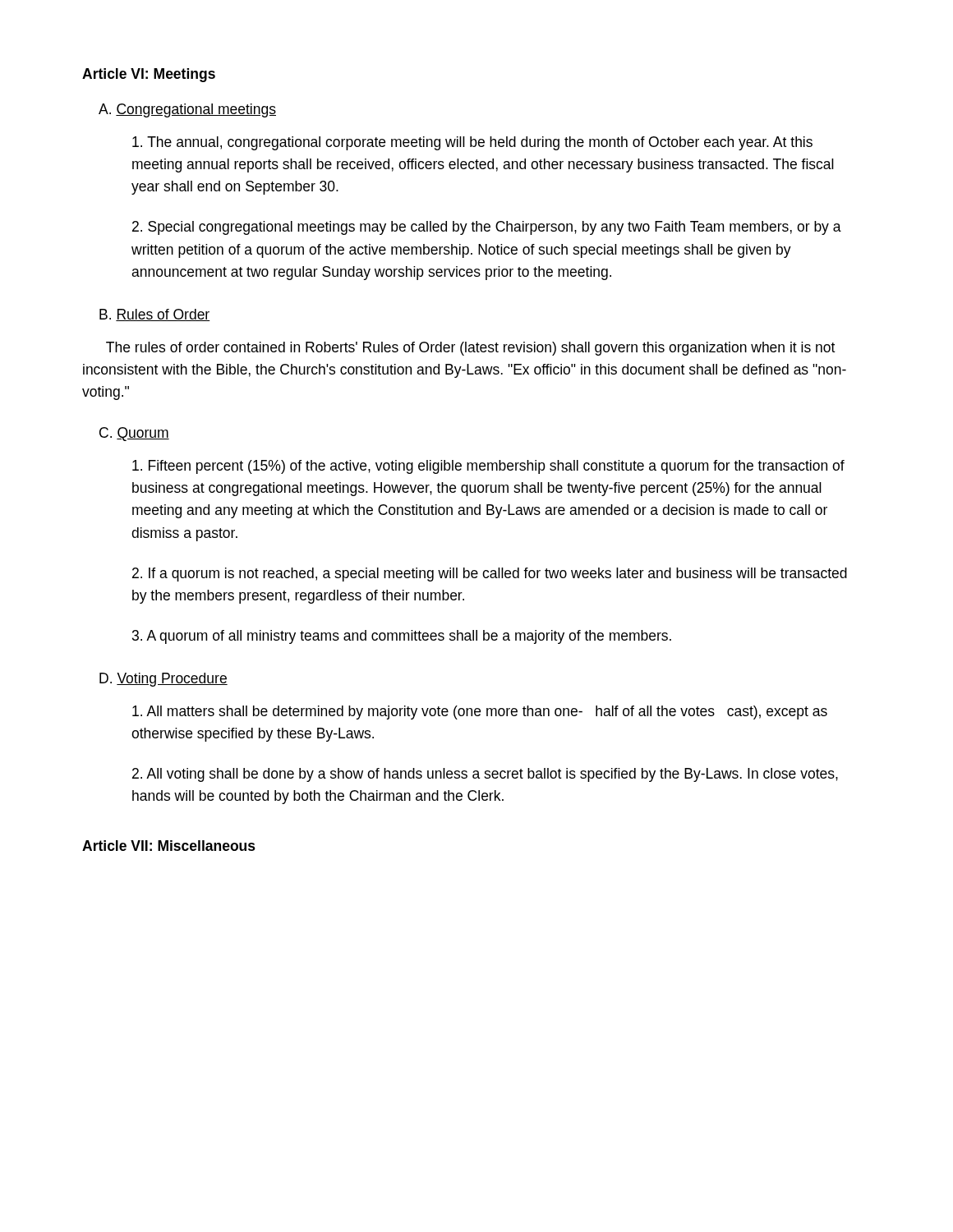953x1232 pixels.
Task: Find the region starting "2. All voting"
Action: click(x=485, y=785)
